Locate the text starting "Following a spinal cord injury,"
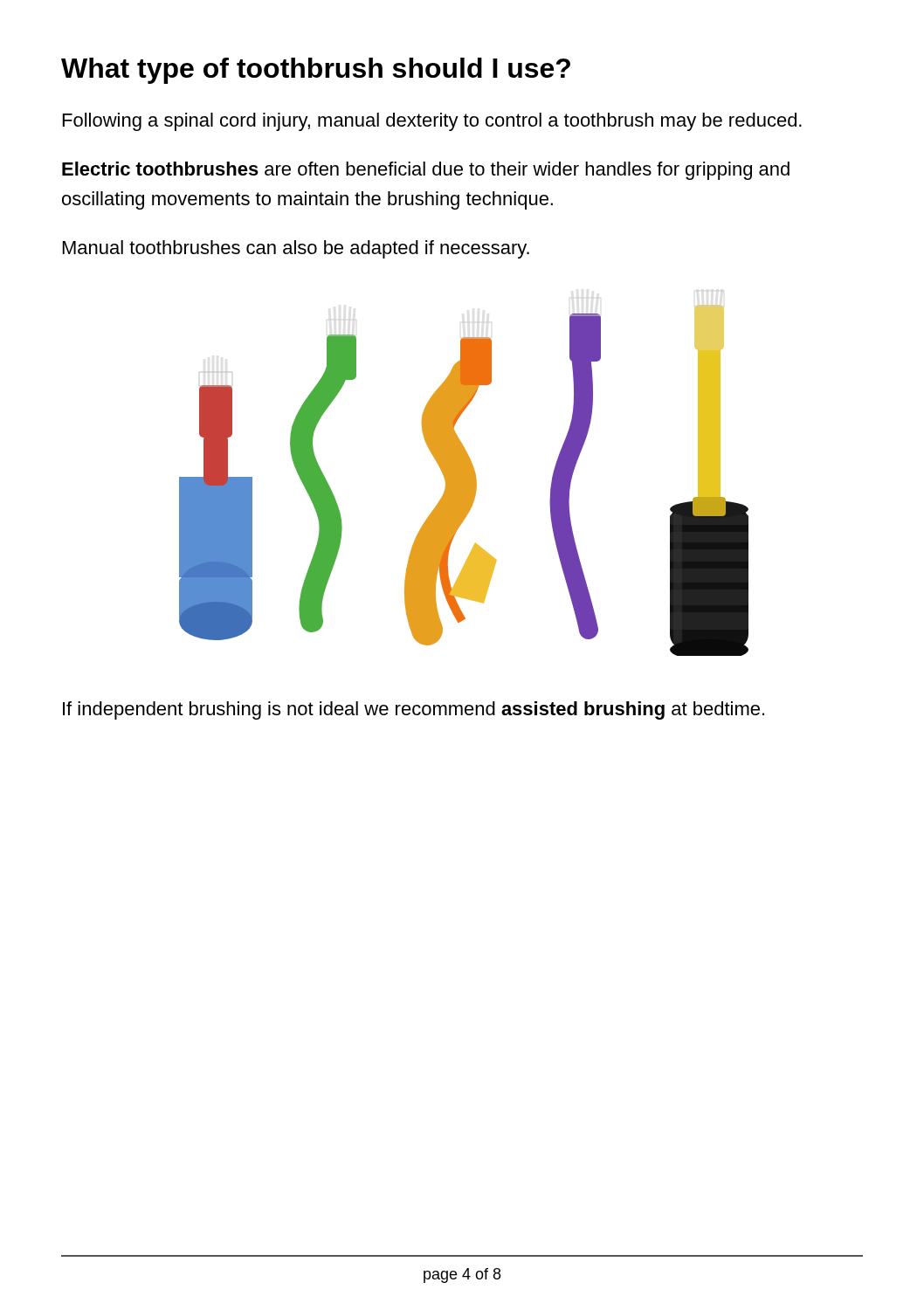 pyautogui.click(x=432, y=120)
